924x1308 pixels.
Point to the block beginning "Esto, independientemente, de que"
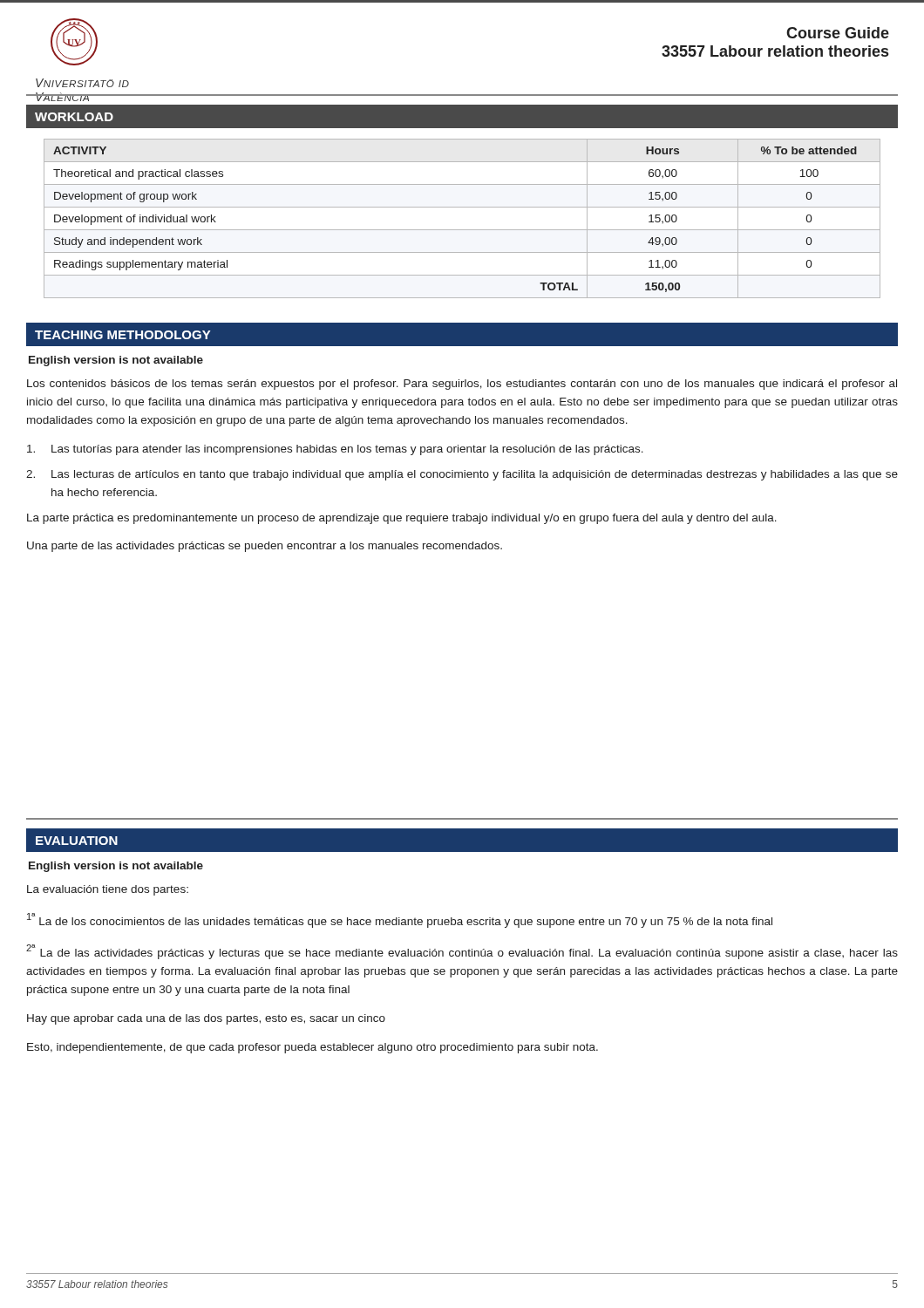(x=312, y=1046)
